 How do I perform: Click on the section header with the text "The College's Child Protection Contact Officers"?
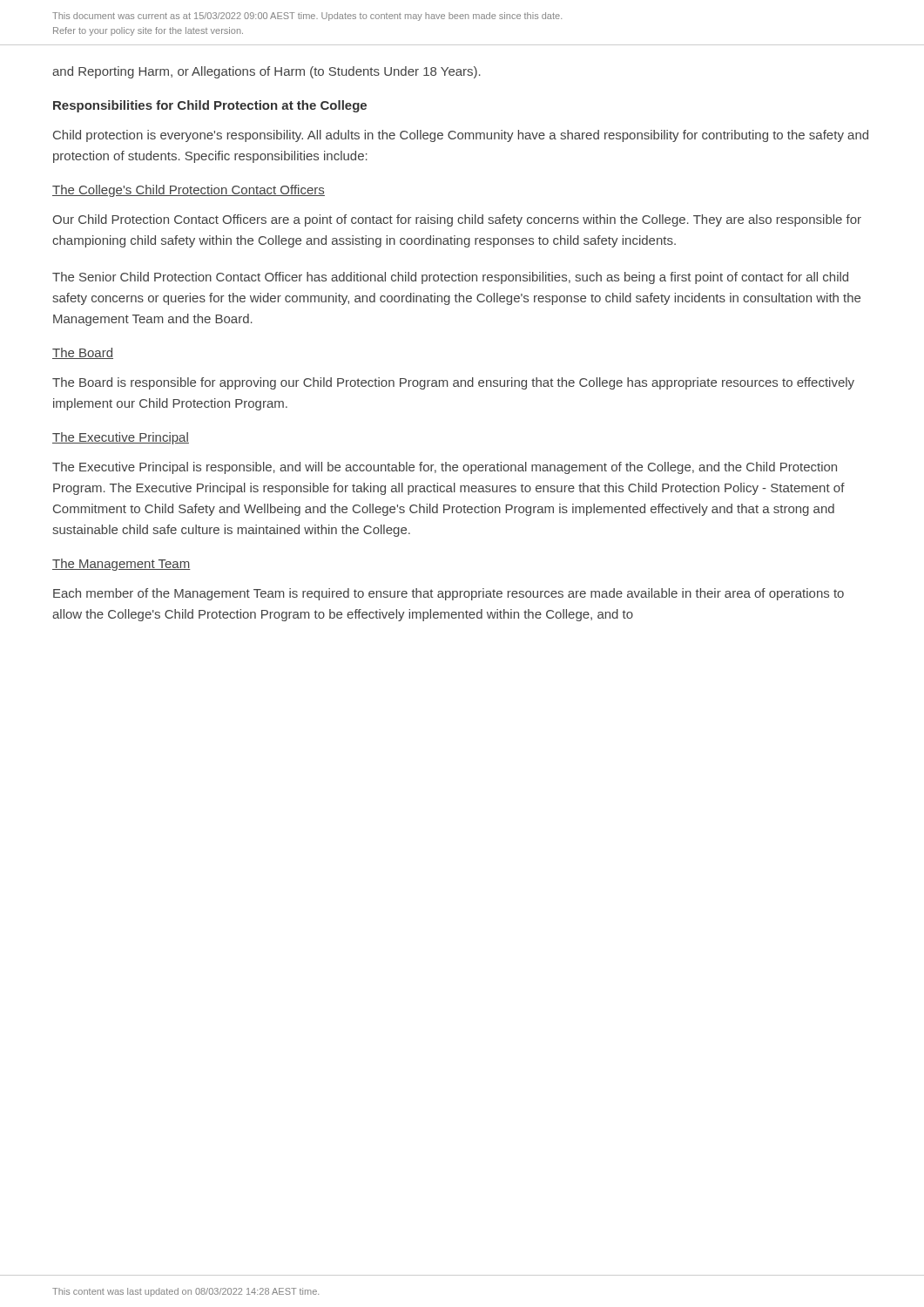point(188,190)
